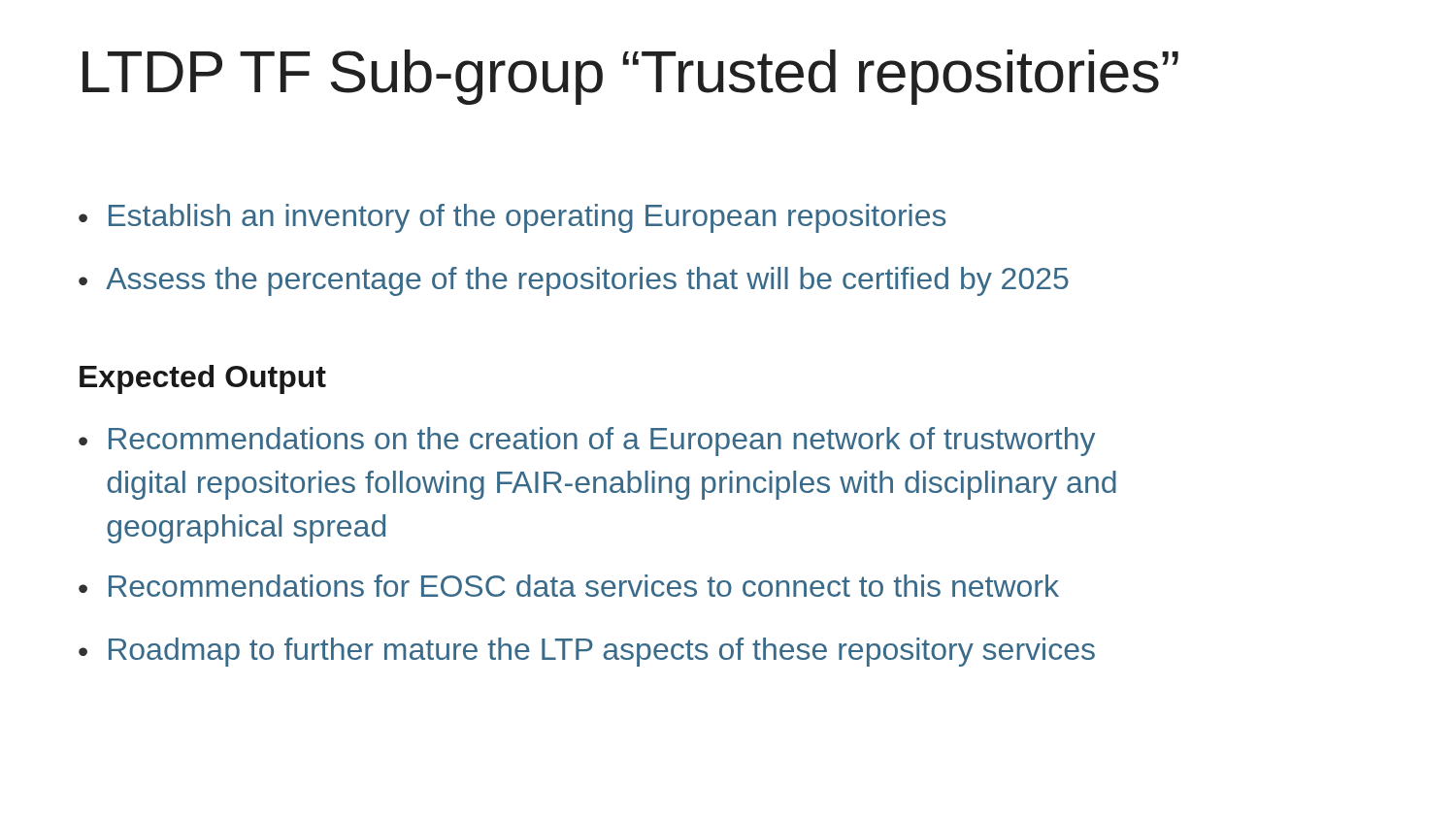
Task: Where does it say "LTDP TF Sub-group “Trusted repositories”"?
Action: click(629, 71)
